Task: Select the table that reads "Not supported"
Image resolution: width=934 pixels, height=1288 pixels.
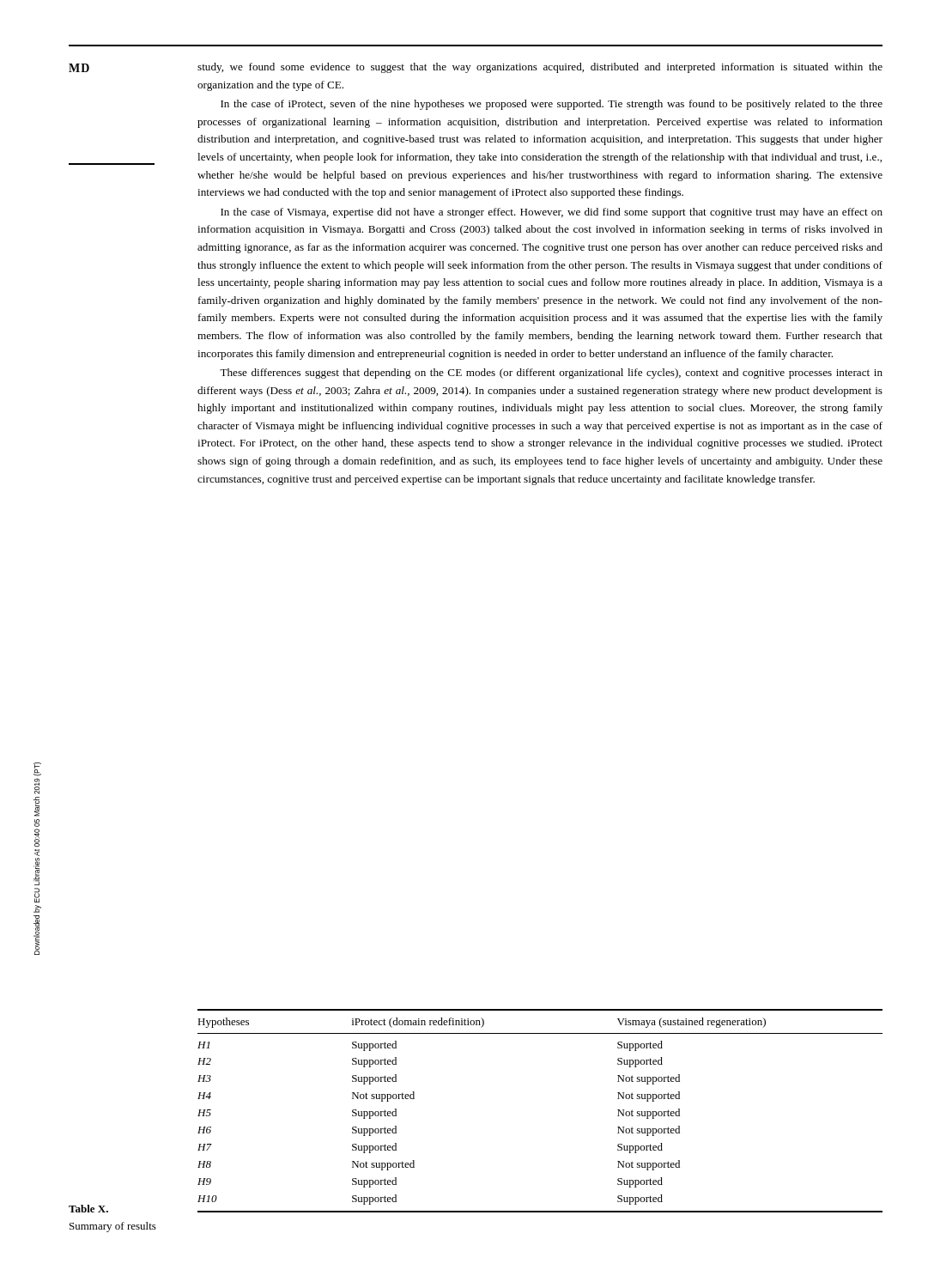Action: tap(540, 1111)
